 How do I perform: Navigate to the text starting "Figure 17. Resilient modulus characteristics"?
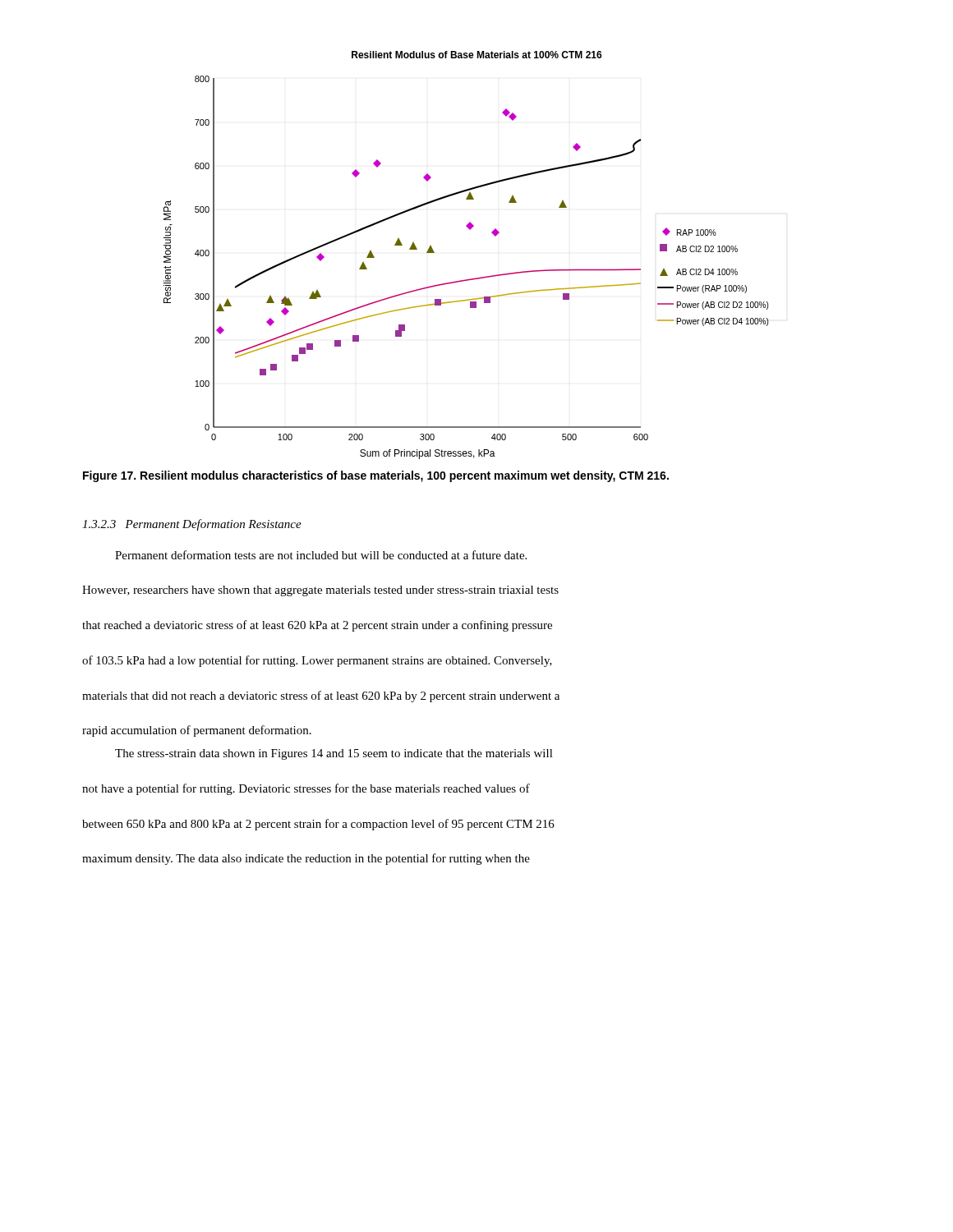tap(376, 476)
